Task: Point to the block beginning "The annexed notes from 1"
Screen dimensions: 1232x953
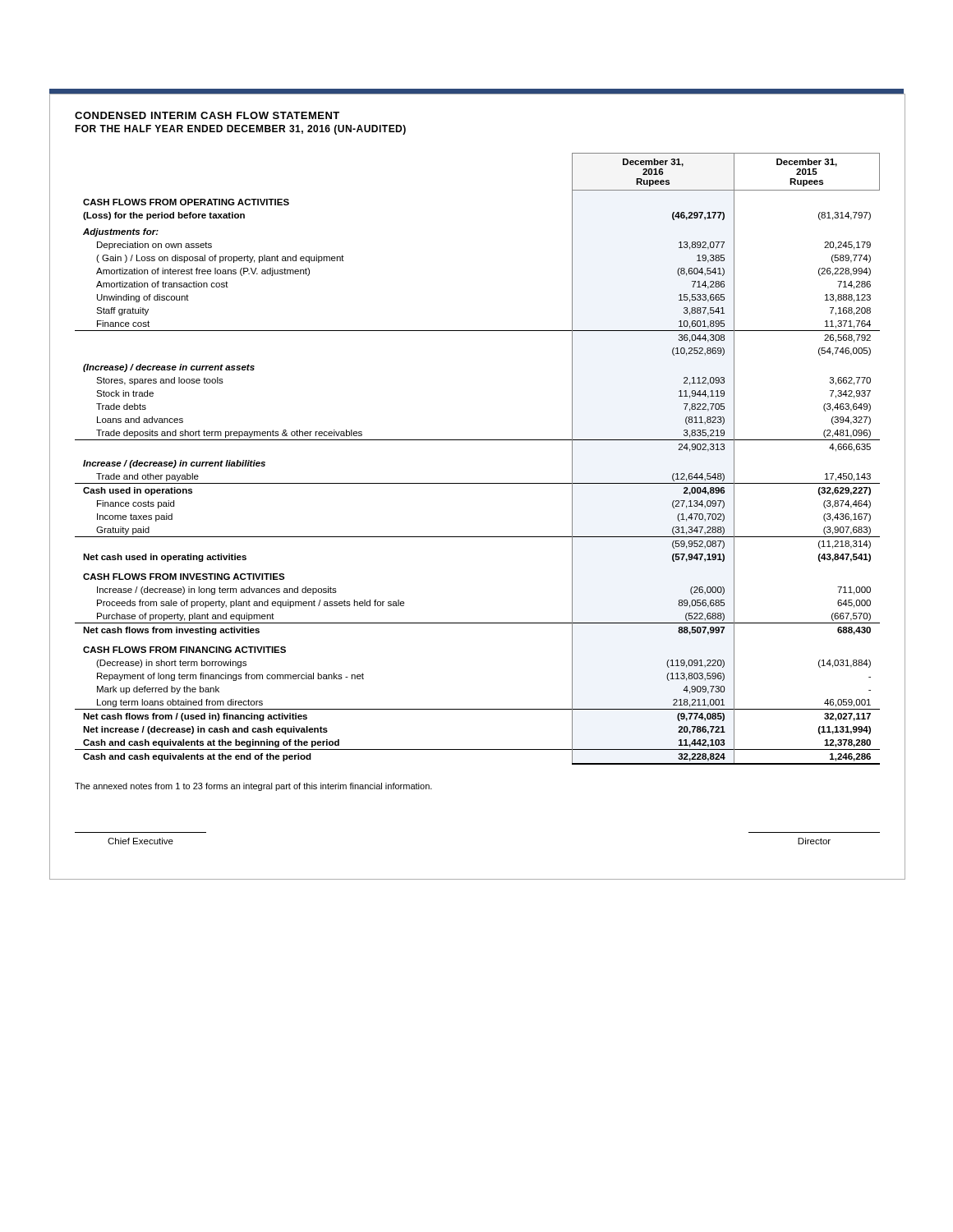Action: 254,786
